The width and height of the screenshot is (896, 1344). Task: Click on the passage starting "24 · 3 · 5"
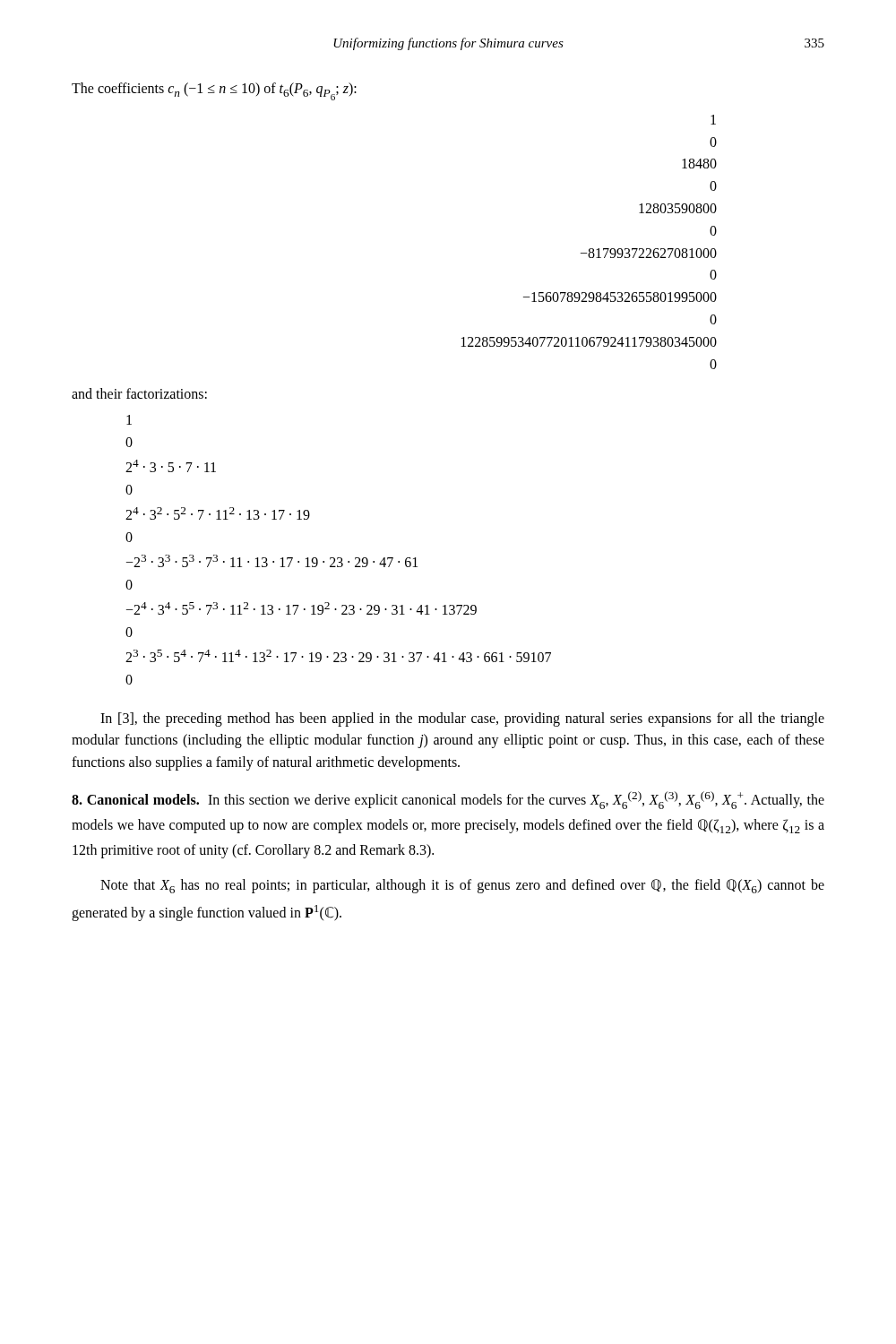tap(171, 466)
